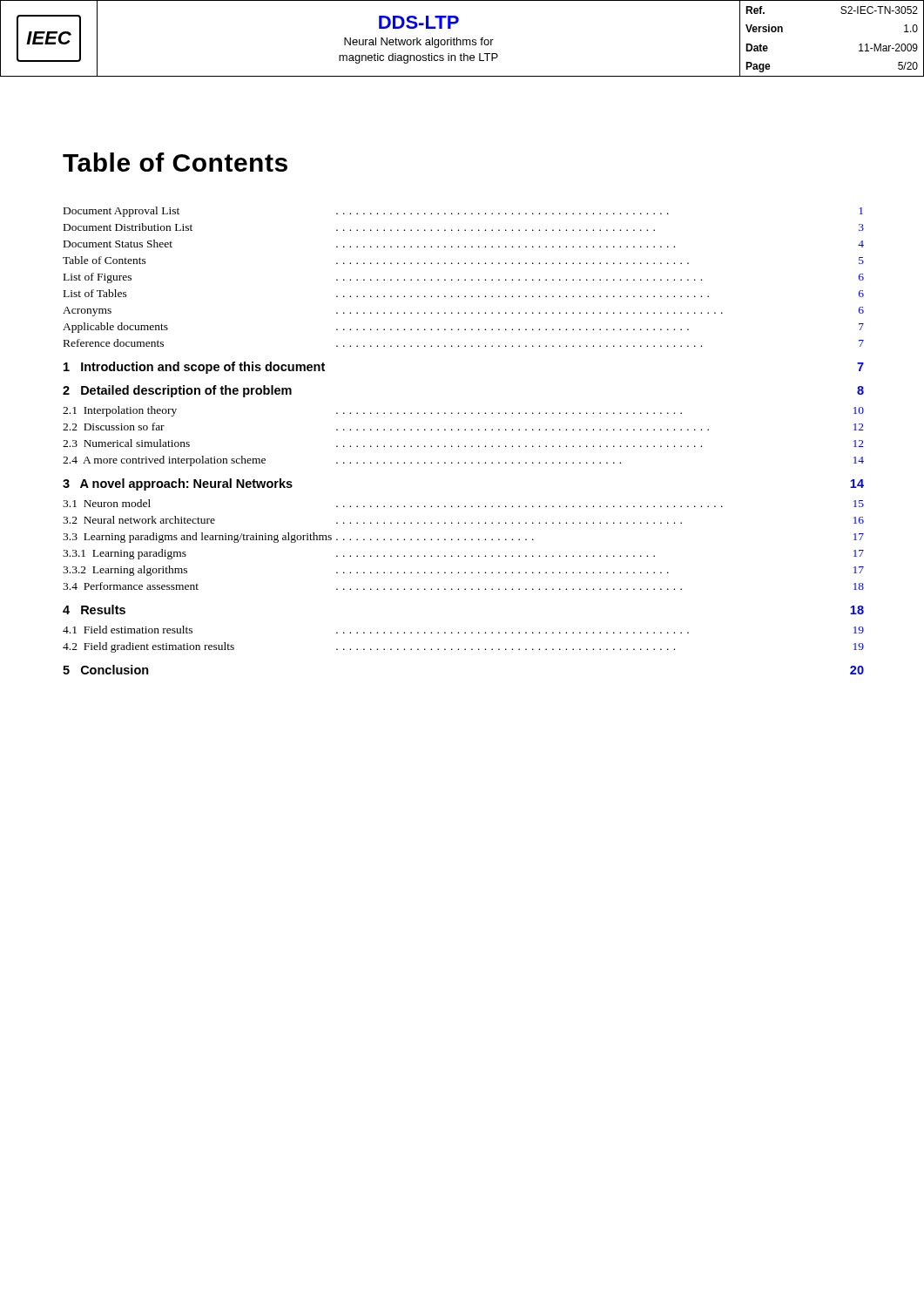Navigate to the block starting "List of Tables . . . . ."
This screenshot has width=924, height=1307.
[x=463, y=293]
